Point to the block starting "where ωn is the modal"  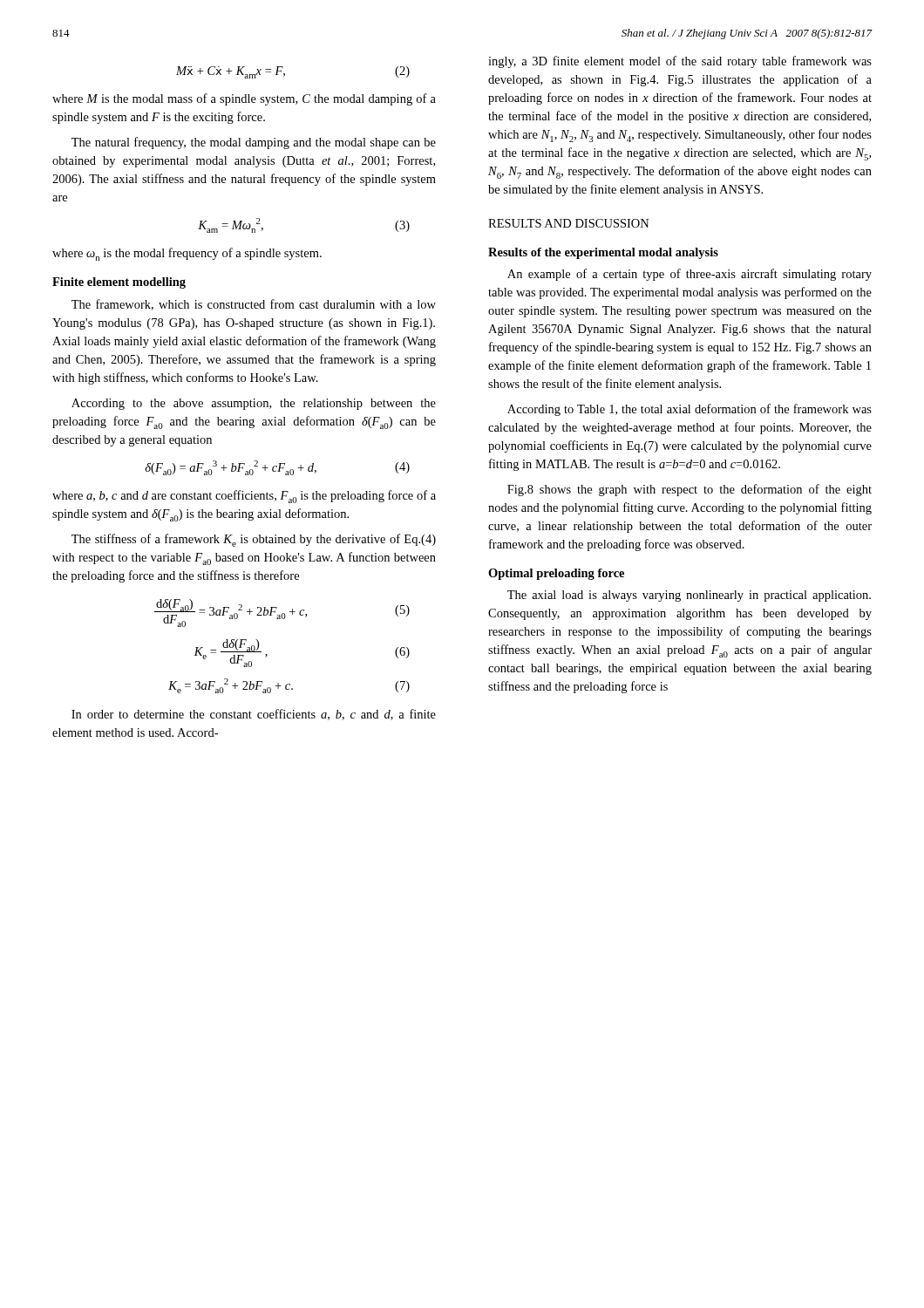pos(244,254)
